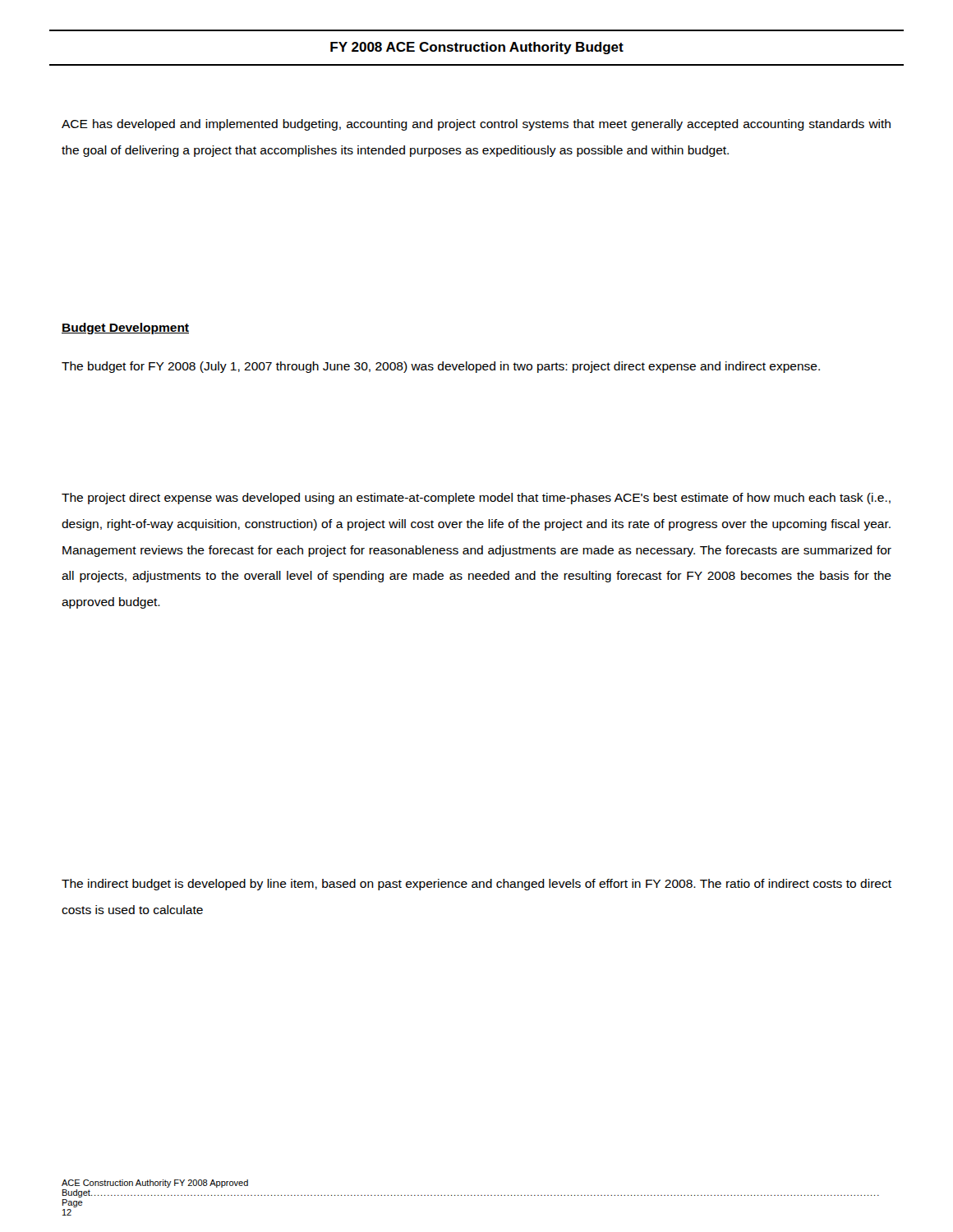This screenshot has width=953, height=1232.
Task: Find the text block starting "Budget Development"
Action: click(x=125, y=327)
